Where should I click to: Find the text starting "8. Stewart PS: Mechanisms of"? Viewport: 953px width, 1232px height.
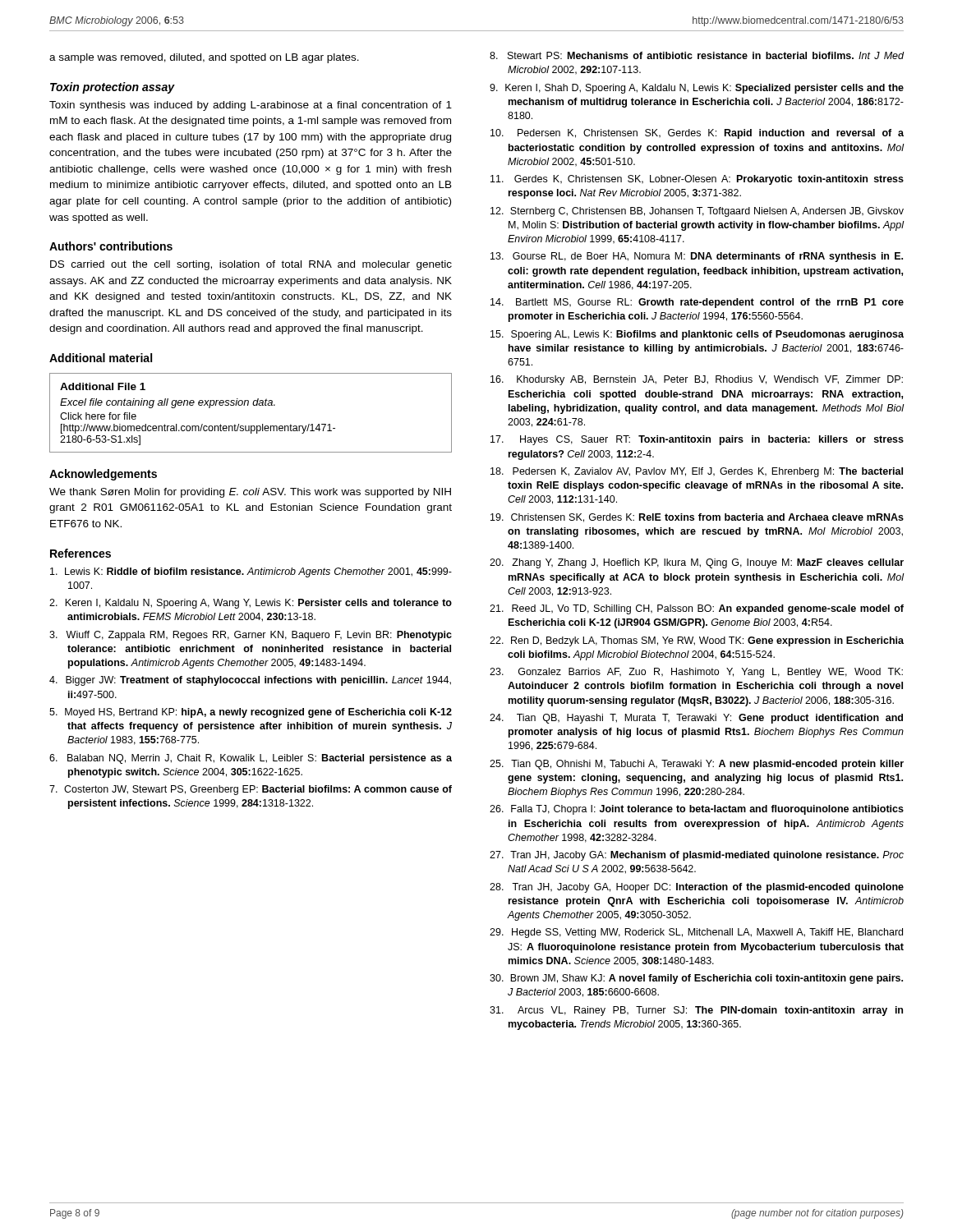tap(697, 63)
